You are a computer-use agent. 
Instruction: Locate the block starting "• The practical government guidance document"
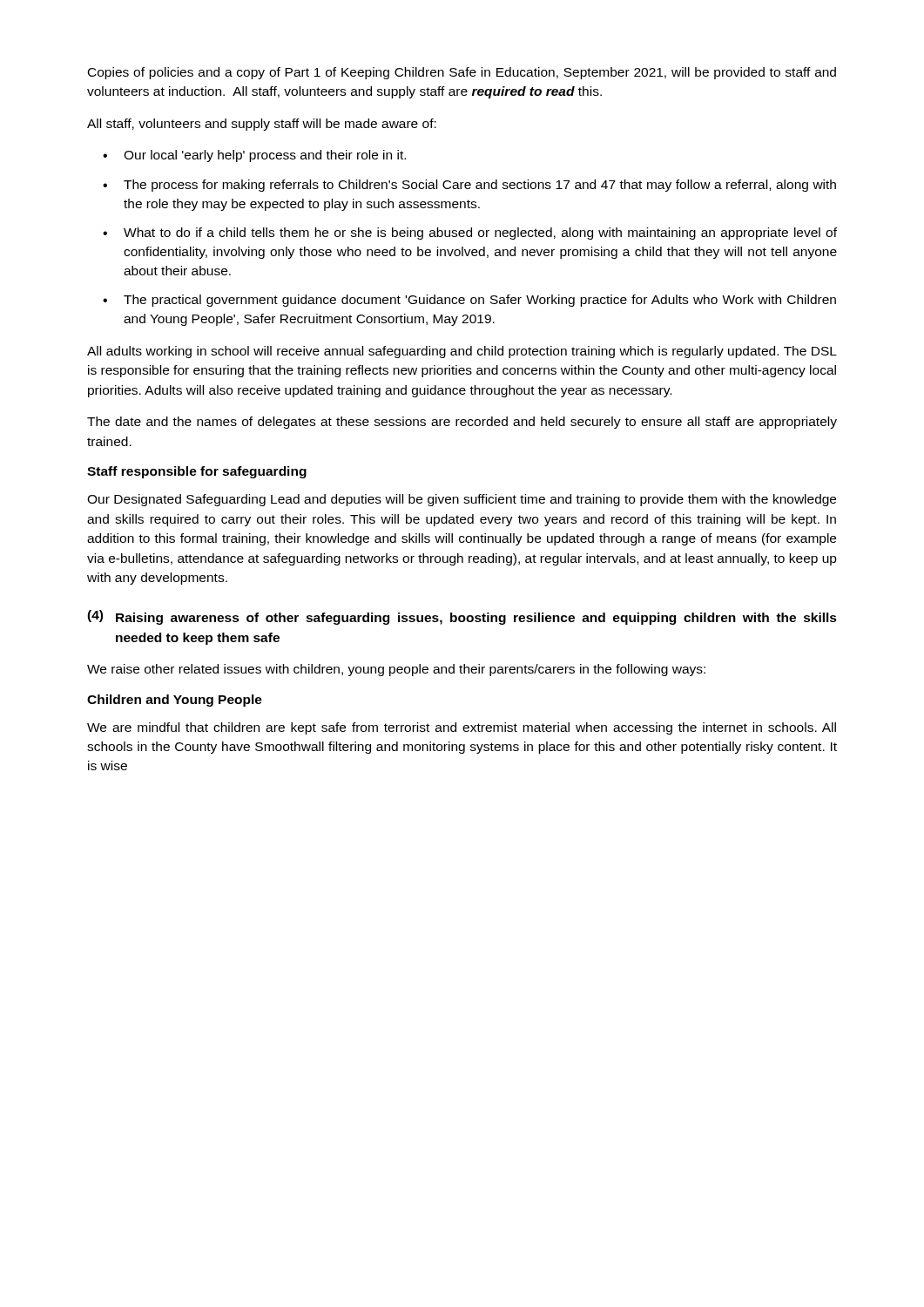(470, 310)
